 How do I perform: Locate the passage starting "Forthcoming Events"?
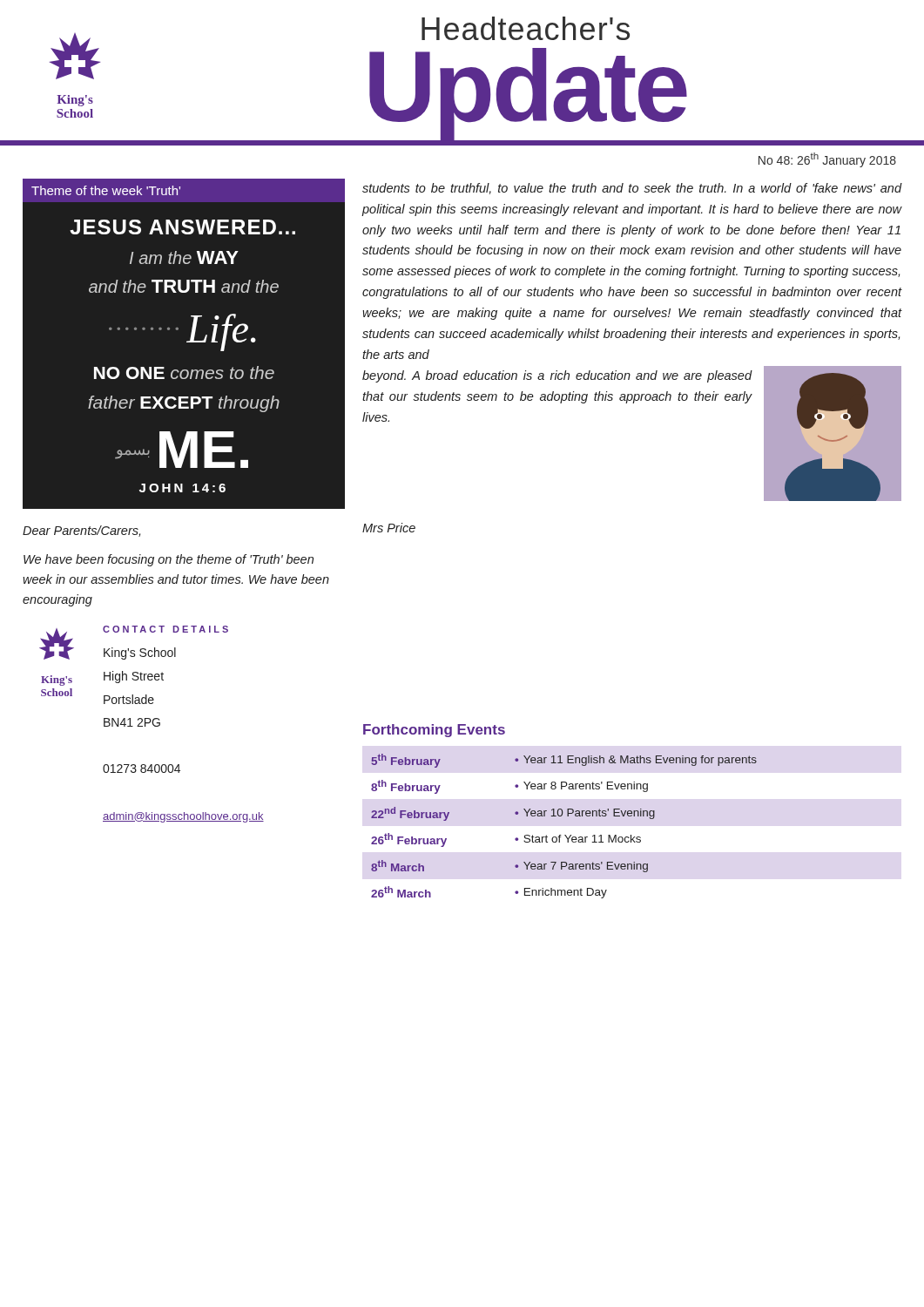tap(434, 730)
